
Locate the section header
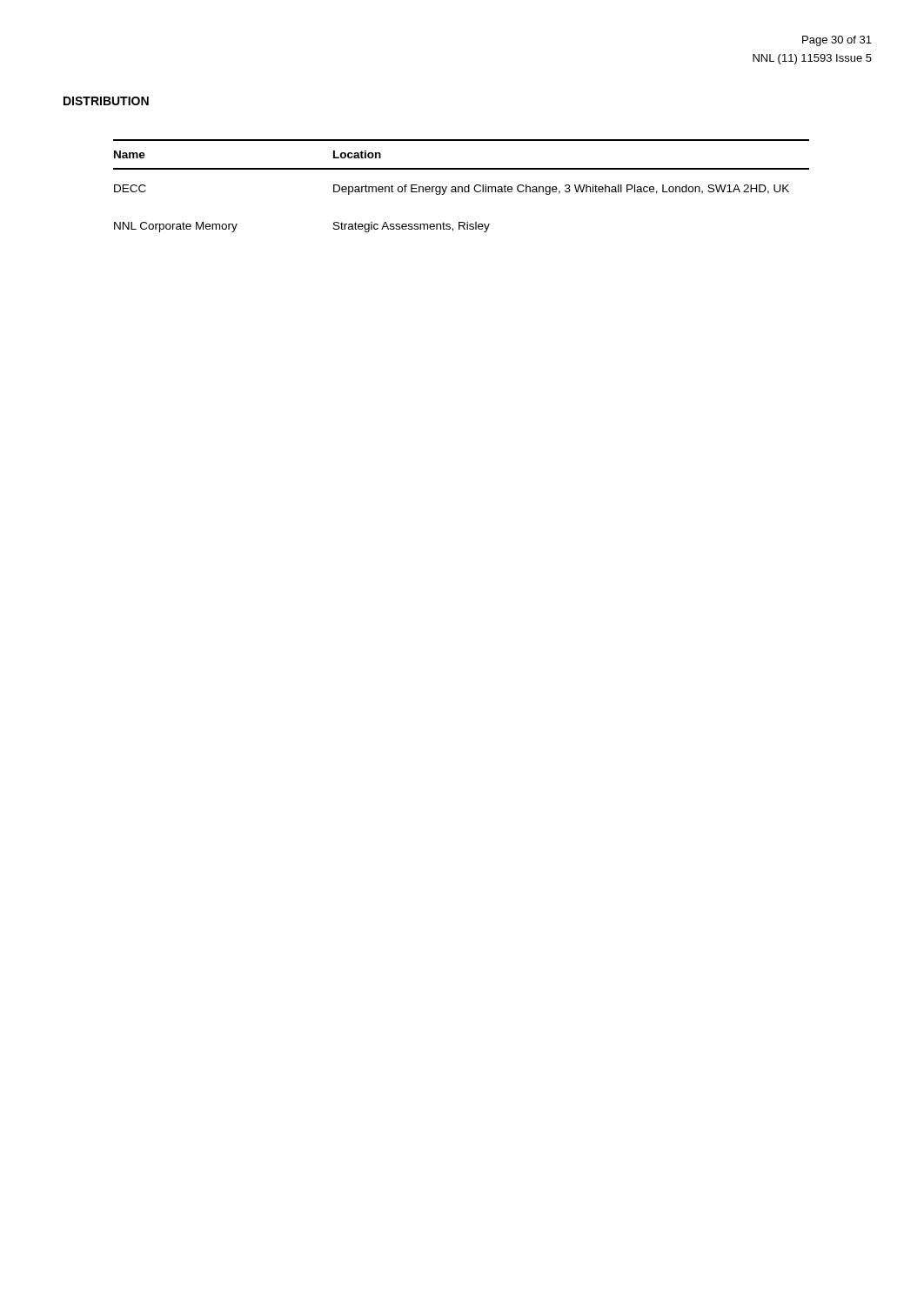coord(106,101)
